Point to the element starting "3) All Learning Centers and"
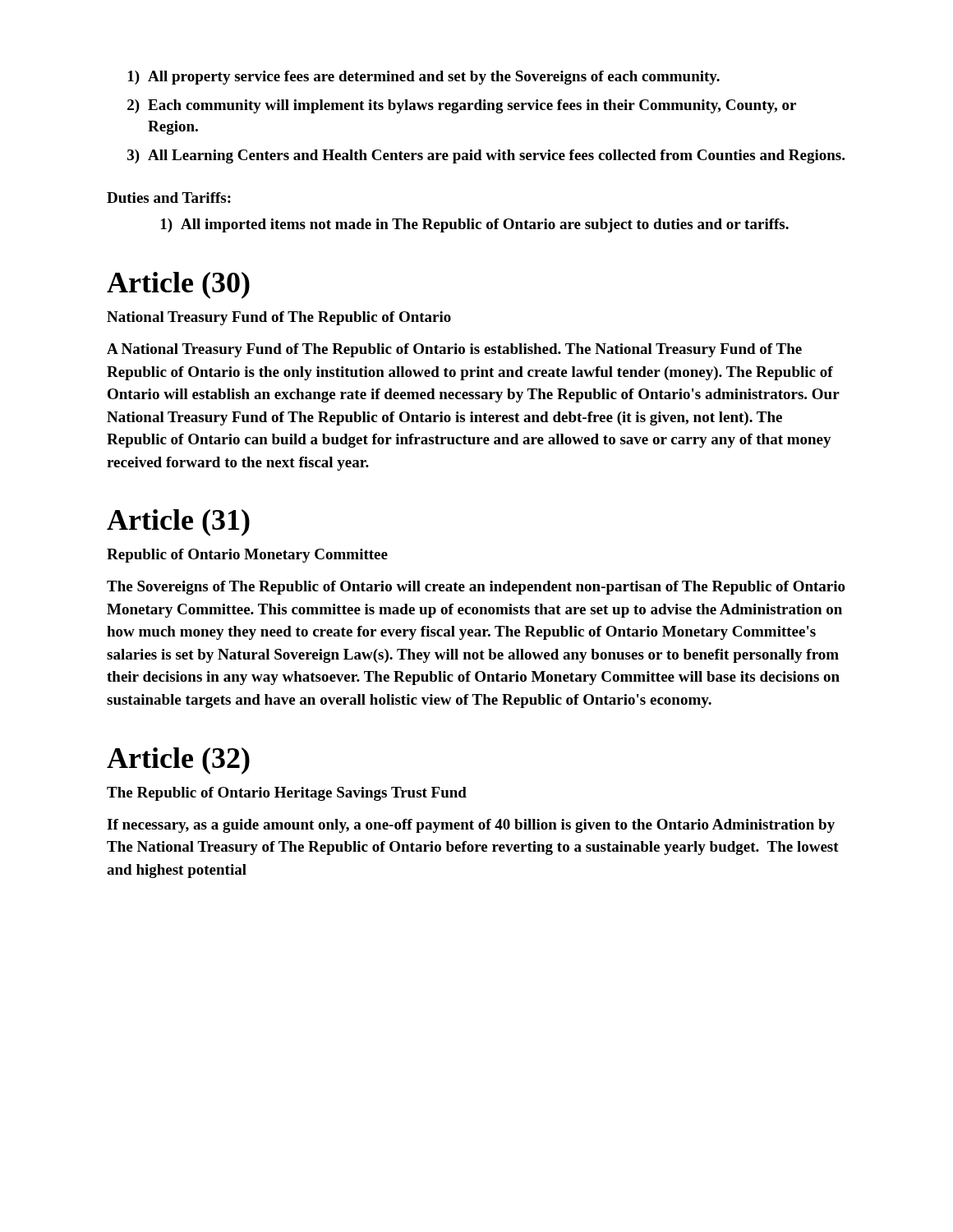Viewport: 953px width, 1232px height. (x=476, y=155)
